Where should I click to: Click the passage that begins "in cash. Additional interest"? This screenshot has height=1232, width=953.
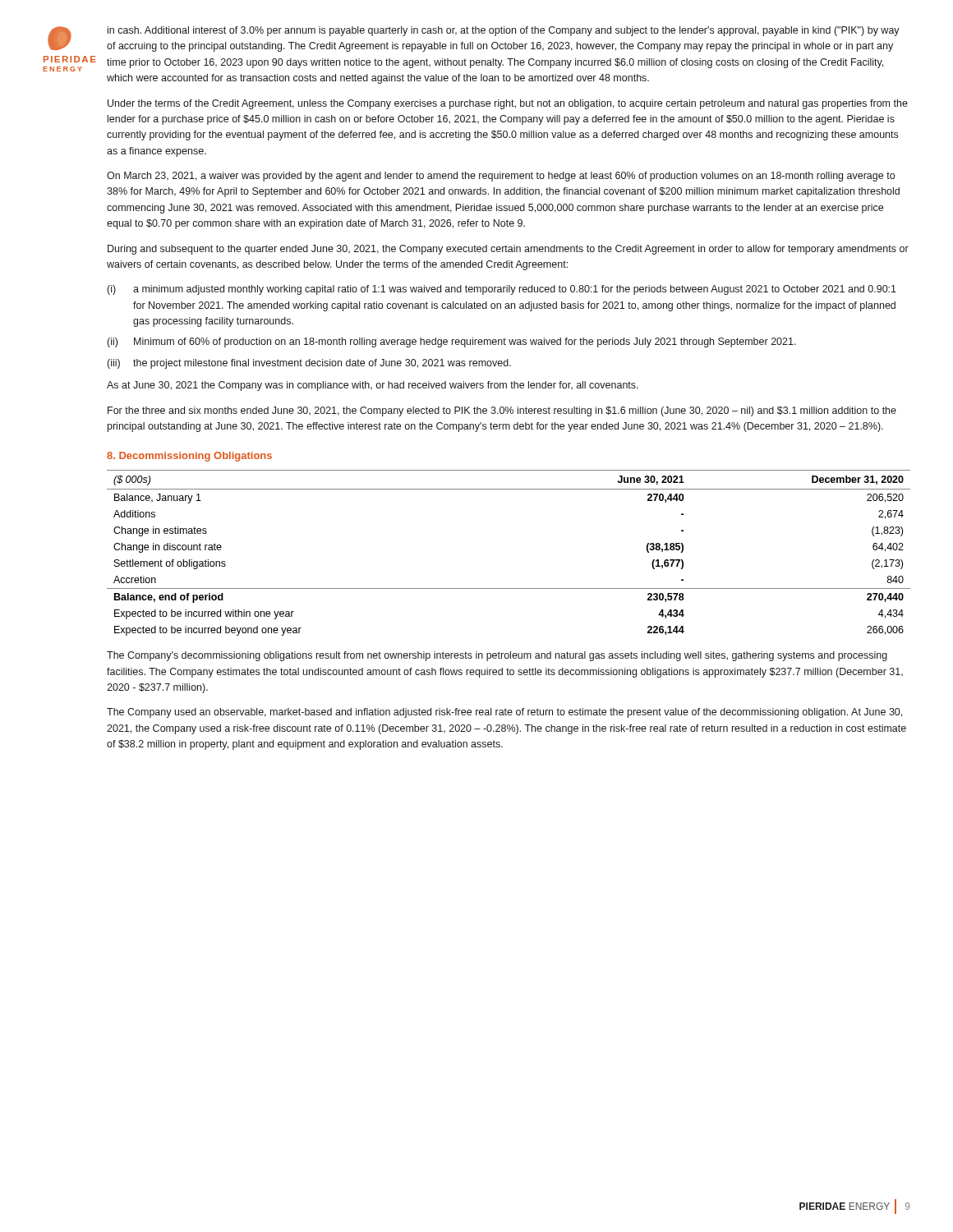[x=503, y=54]
